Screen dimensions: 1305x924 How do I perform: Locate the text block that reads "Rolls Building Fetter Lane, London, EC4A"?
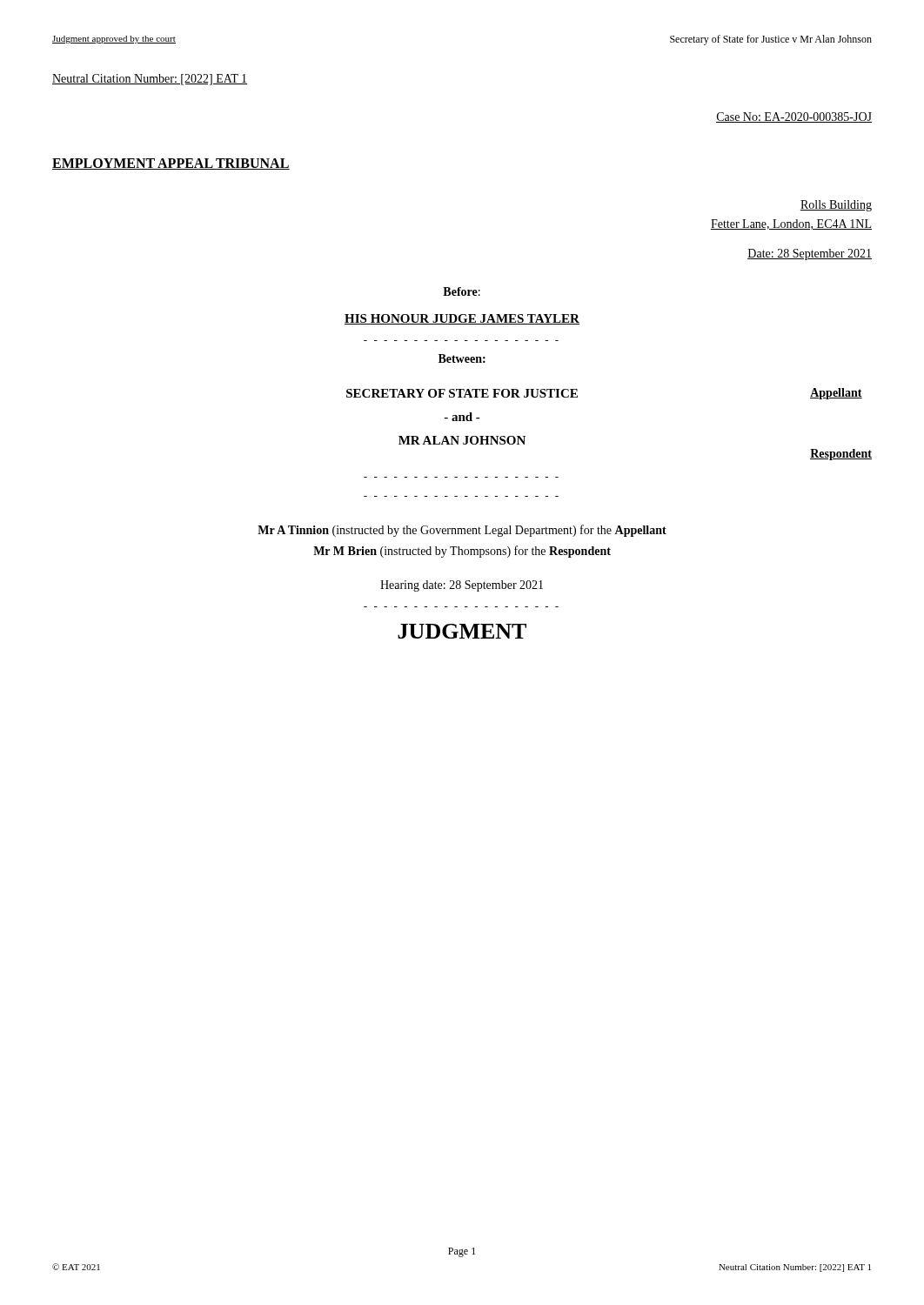coord(791,215)
